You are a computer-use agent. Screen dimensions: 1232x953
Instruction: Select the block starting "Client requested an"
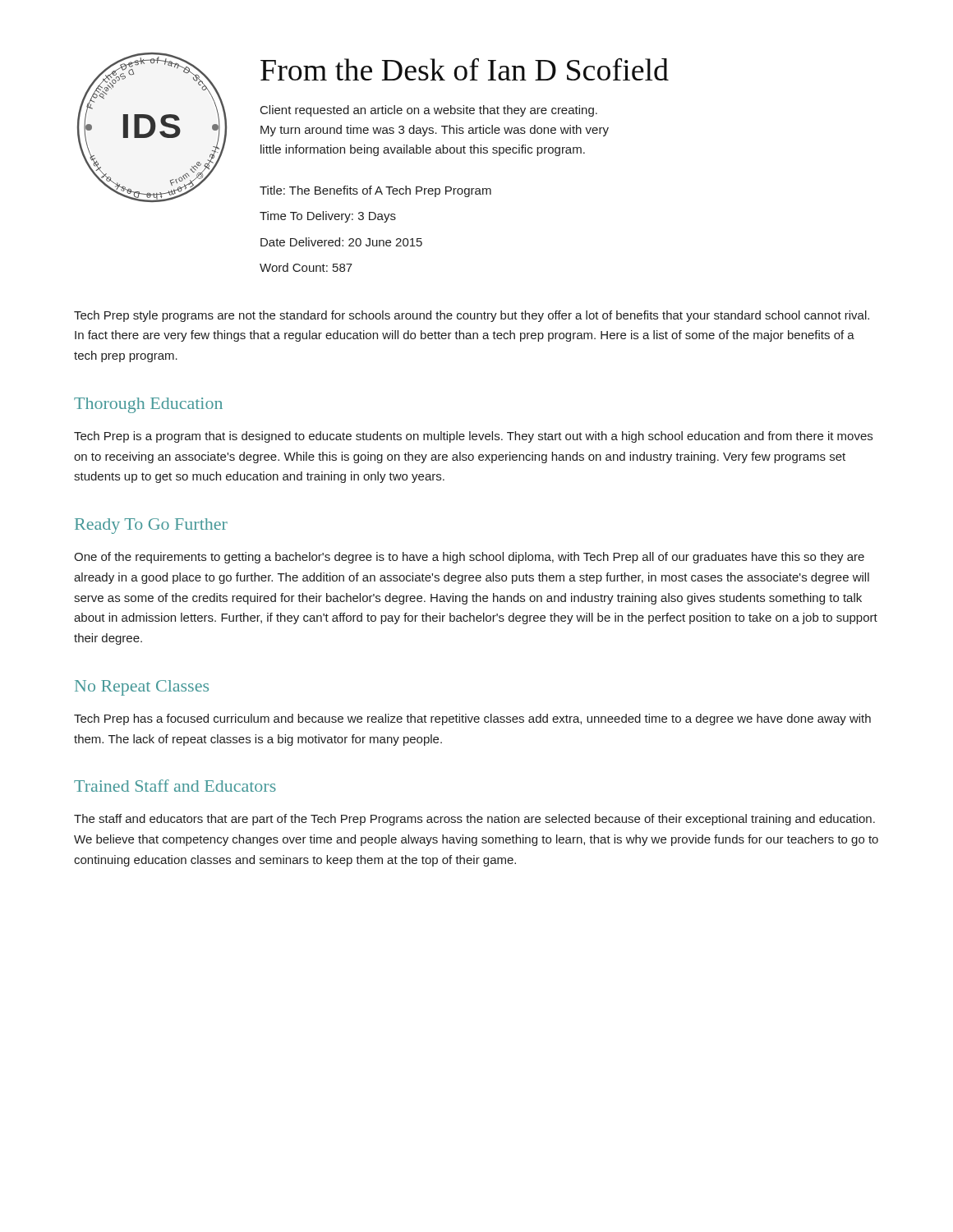(569, 129)
